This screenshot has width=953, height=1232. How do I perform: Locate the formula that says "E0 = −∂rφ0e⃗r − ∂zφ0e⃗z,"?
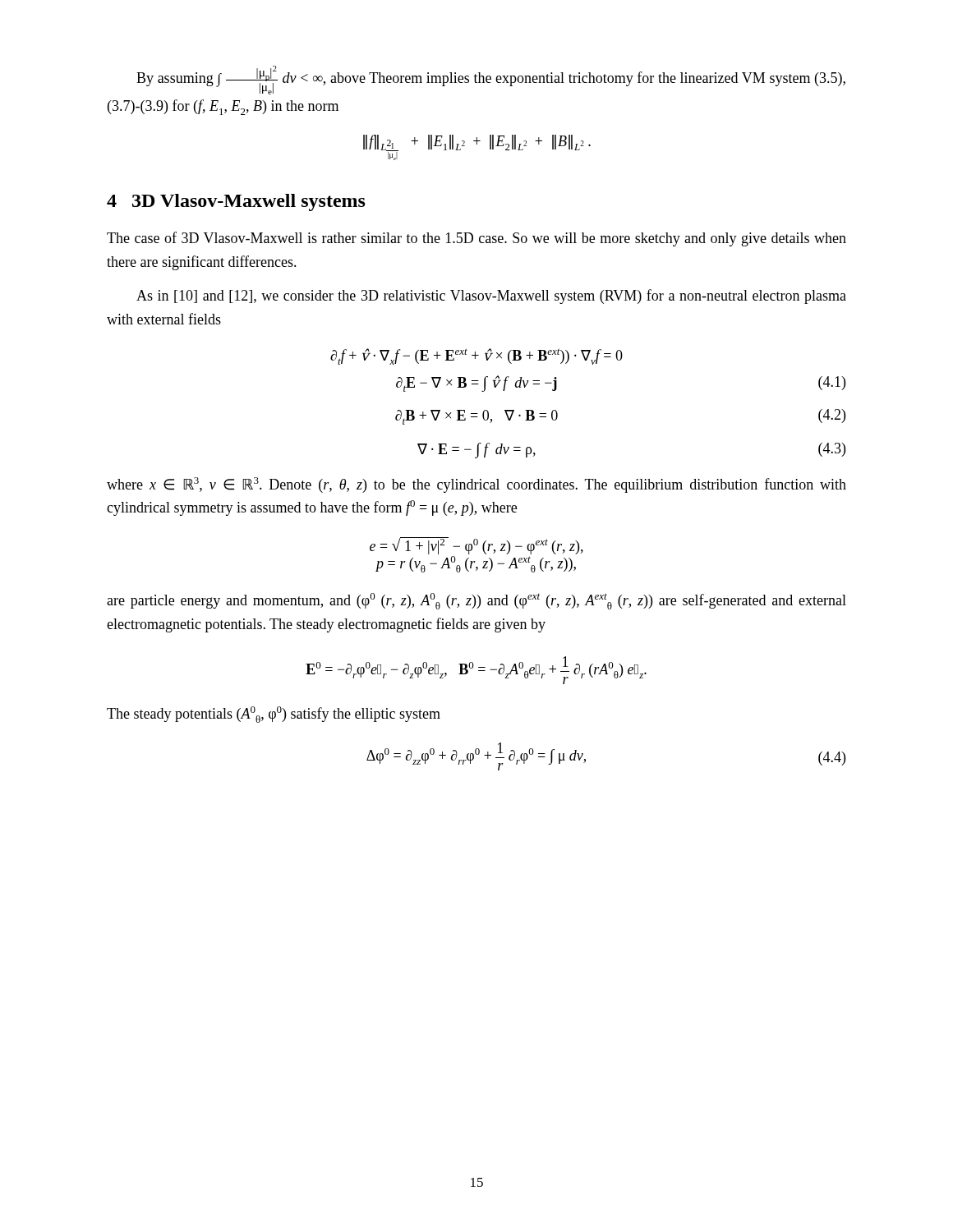pyautogui.click(x=476, y=671)
